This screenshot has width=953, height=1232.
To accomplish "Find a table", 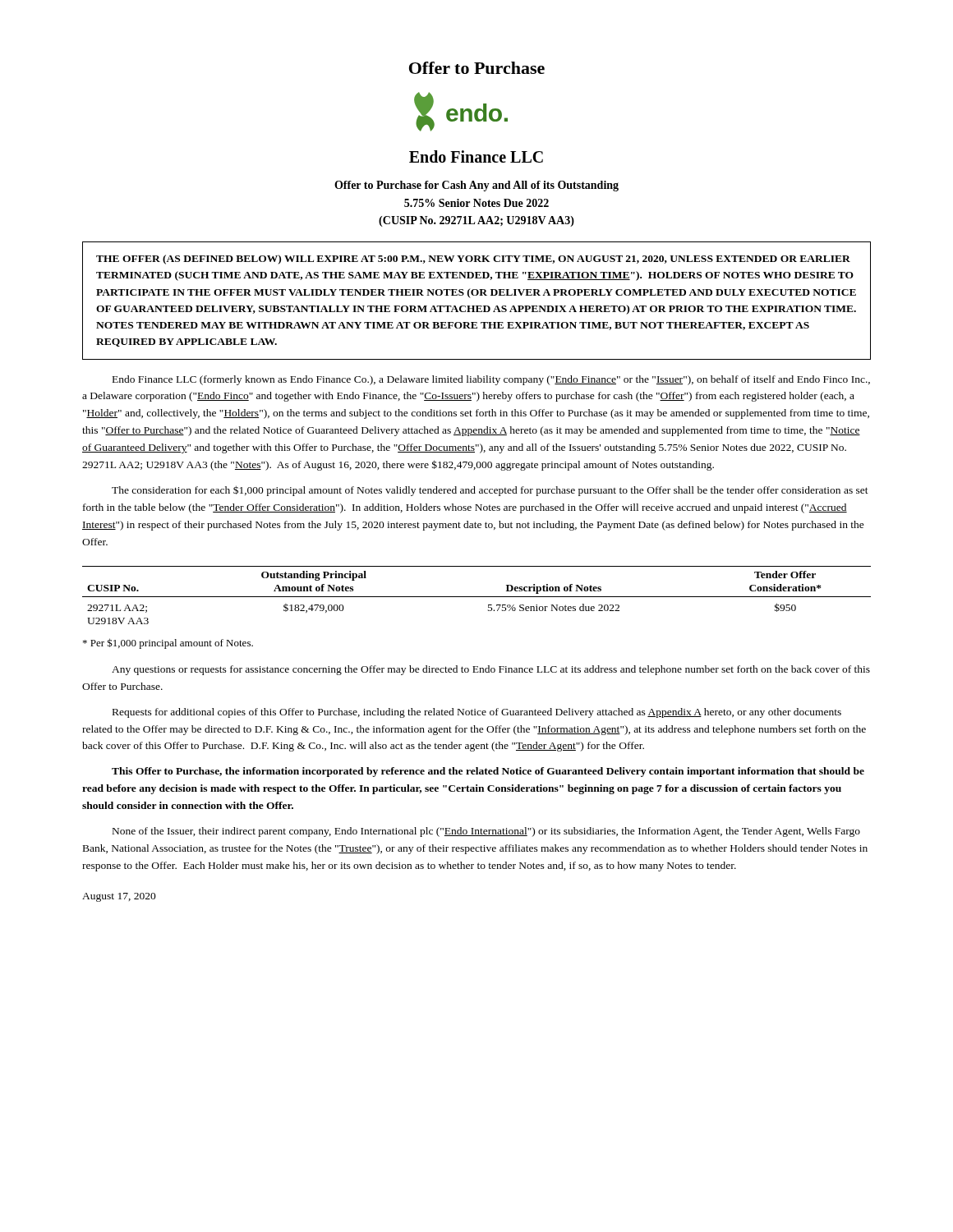I will 476,598.
